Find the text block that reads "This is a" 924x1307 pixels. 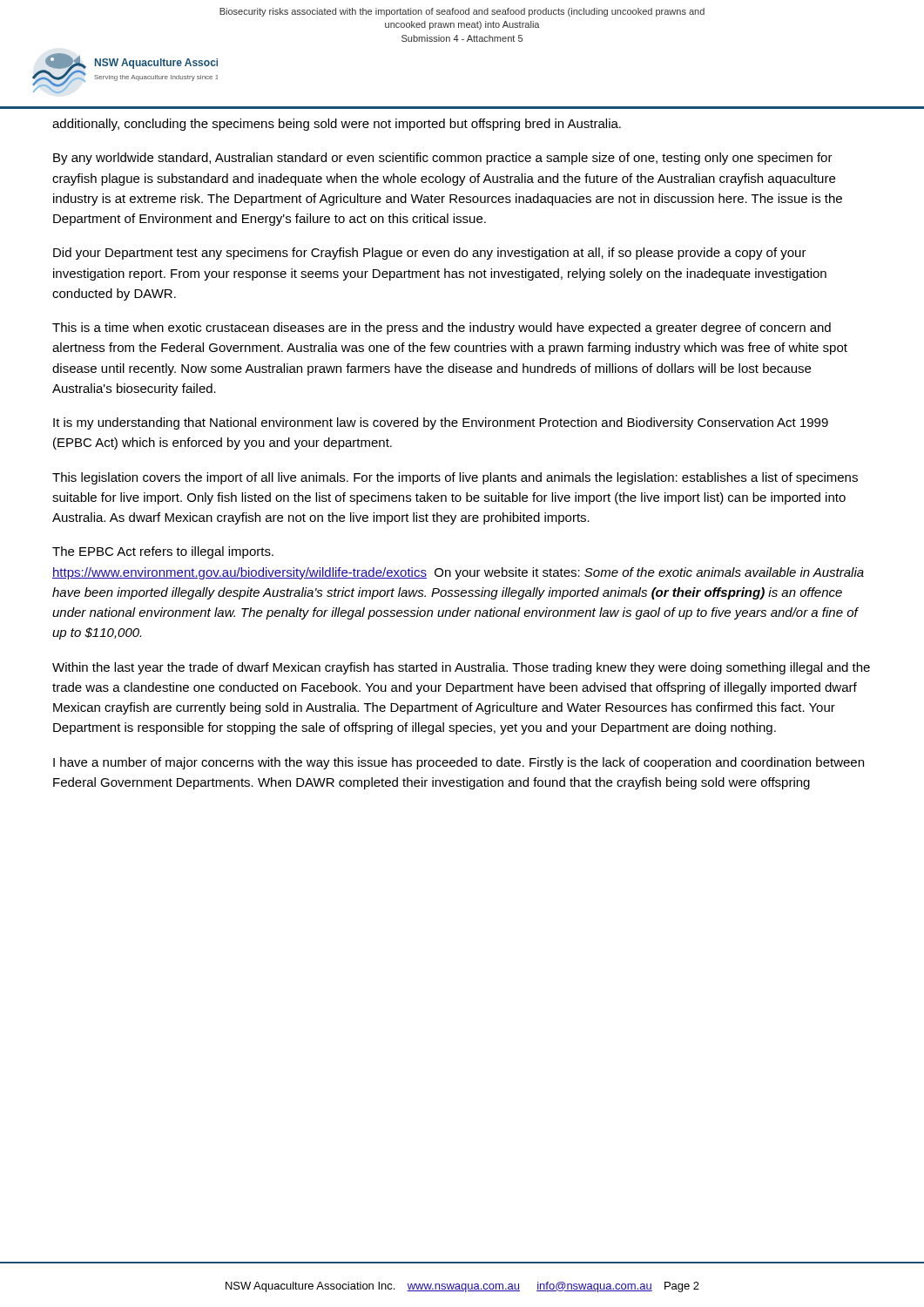(x=450, y=358)
